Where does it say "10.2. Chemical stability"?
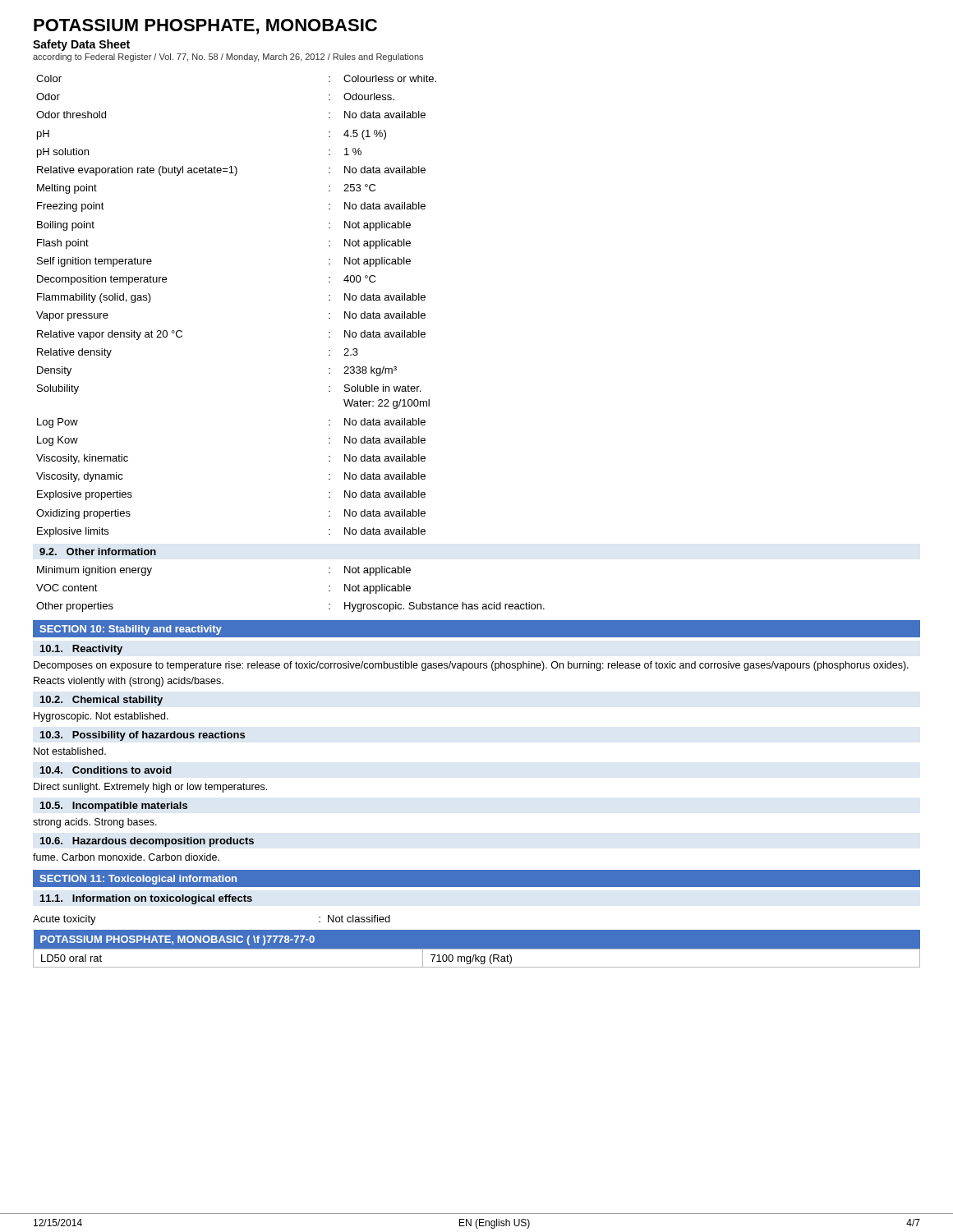This screenshot has height=1232, width=953. point(101,701)
